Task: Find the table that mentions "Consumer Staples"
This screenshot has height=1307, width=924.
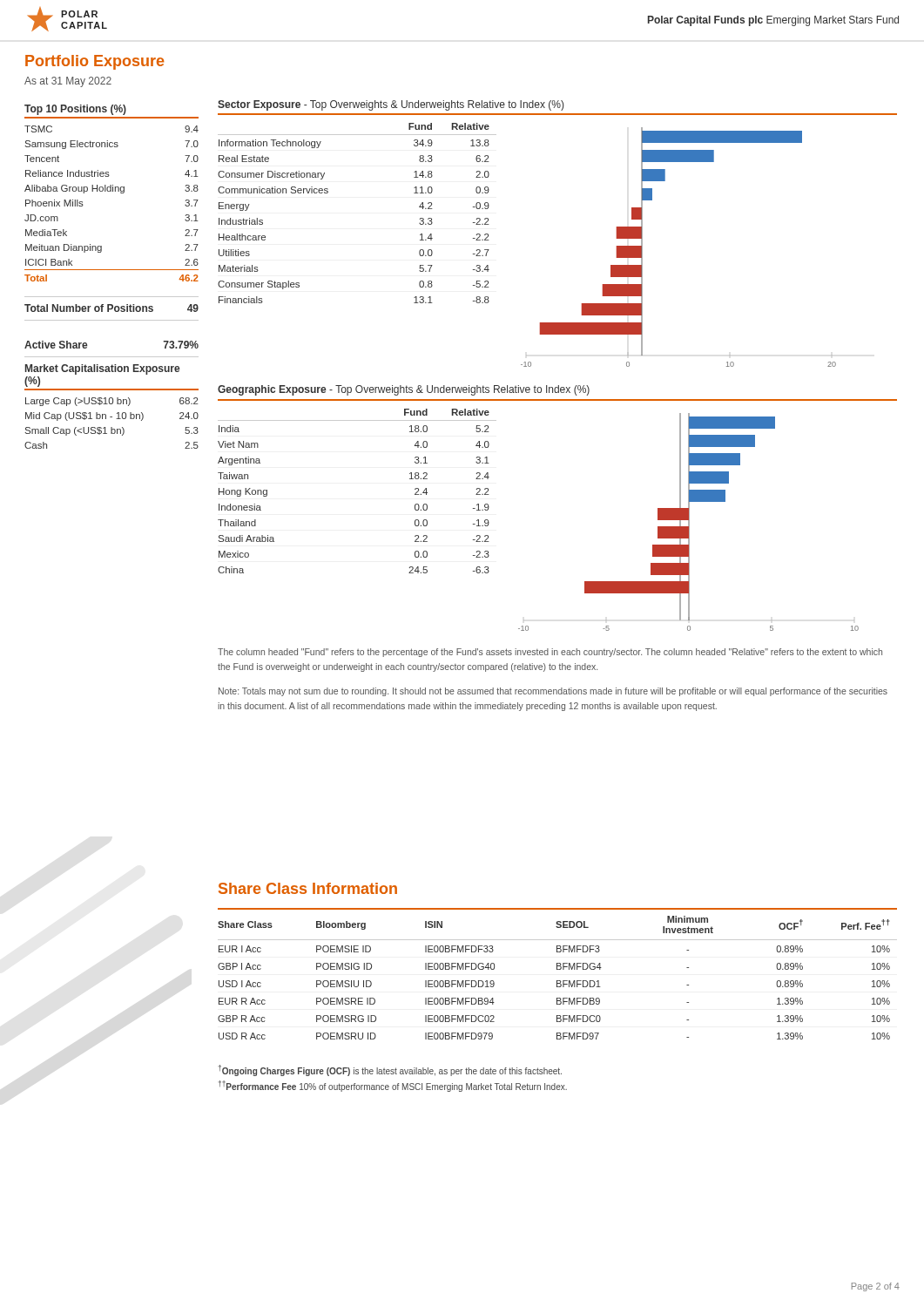Action: (357, 213)
